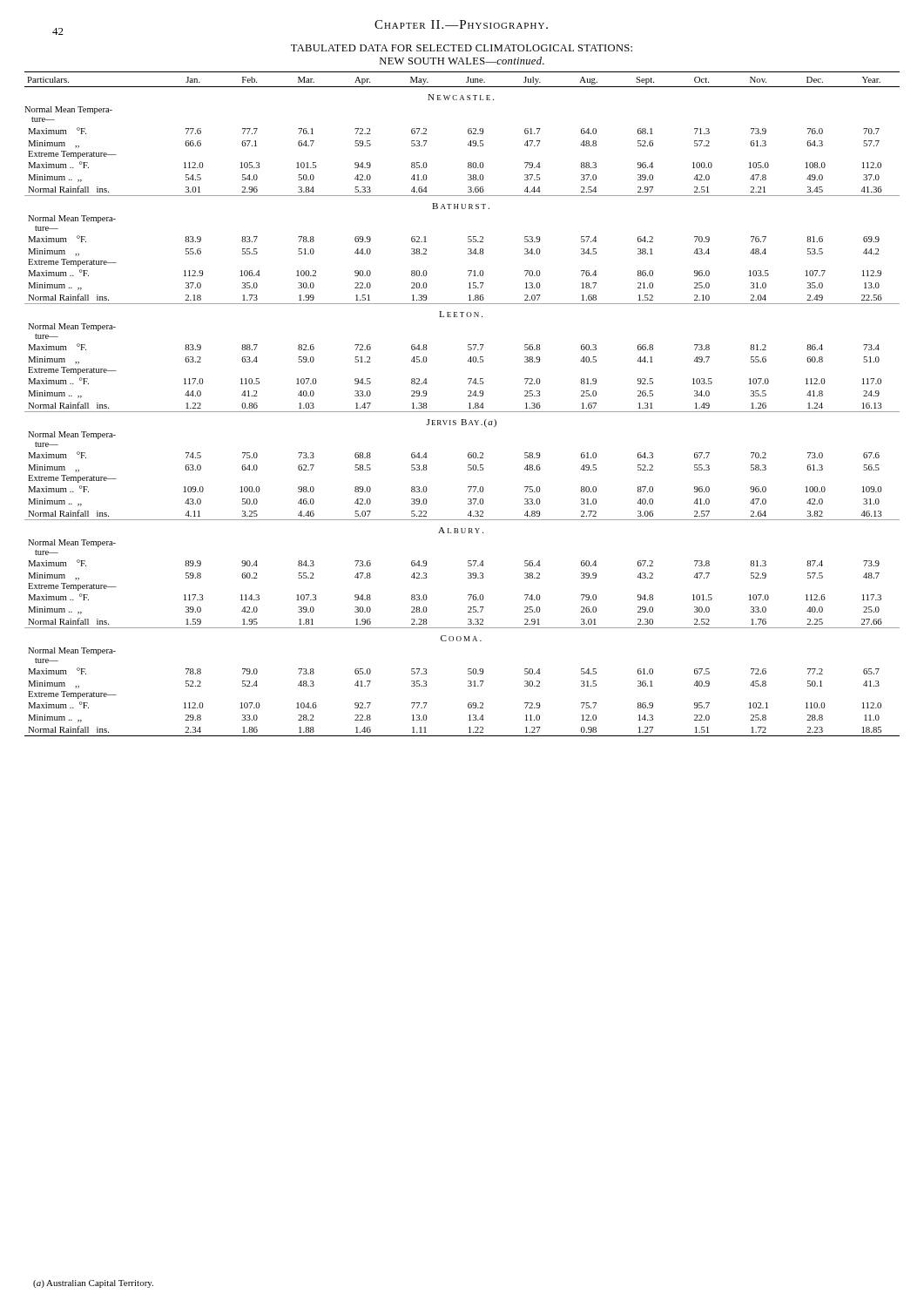Find the section header with the text "TABULATED DATA FOR"
924x1307 pixels.
[462, 54]
